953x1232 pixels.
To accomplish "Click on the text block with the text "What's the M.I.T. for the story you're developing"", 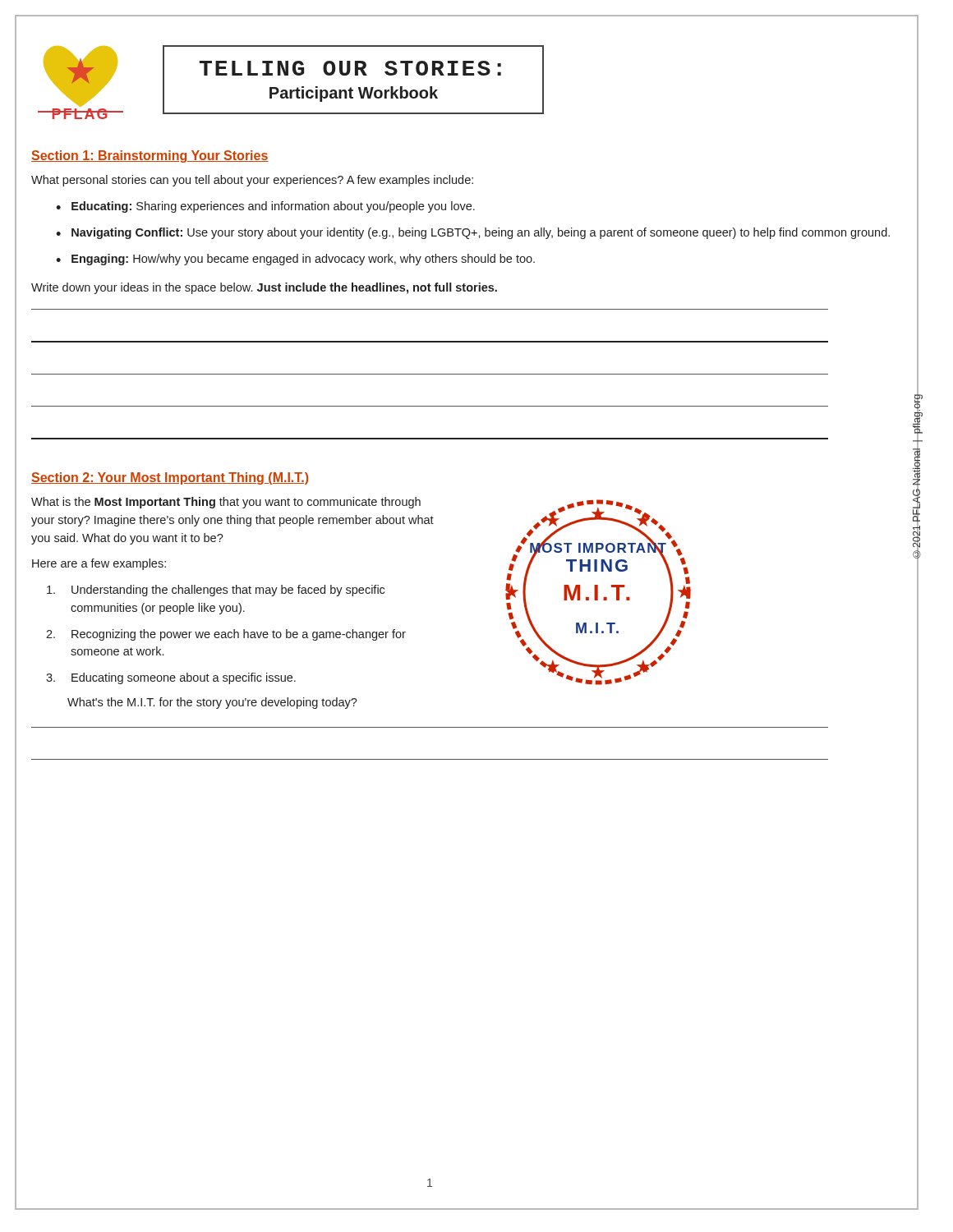I will [x=212, y=702].
